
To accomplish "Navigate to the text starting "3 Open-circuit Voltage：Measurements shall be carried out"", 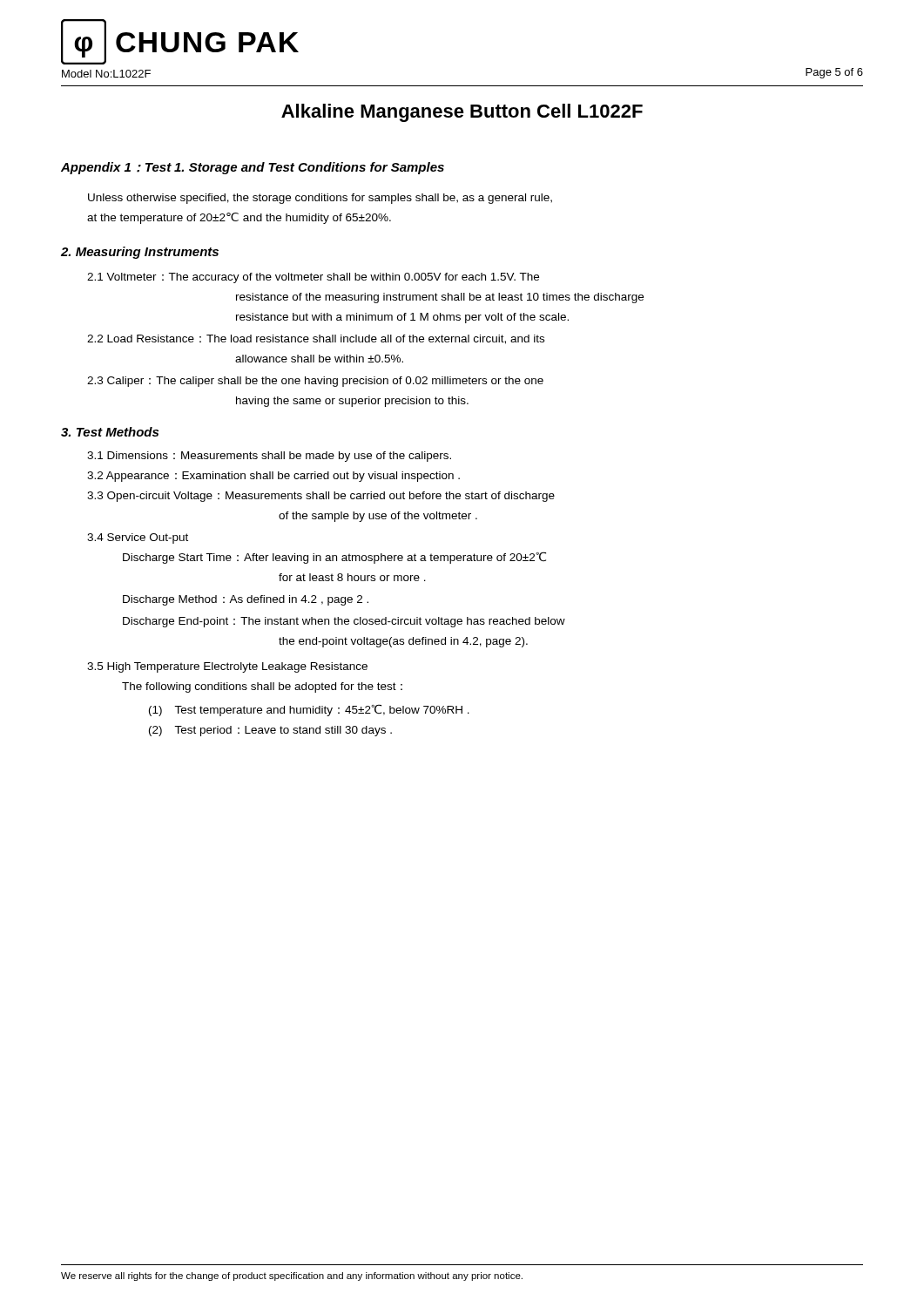I will (x=321, y=496).
